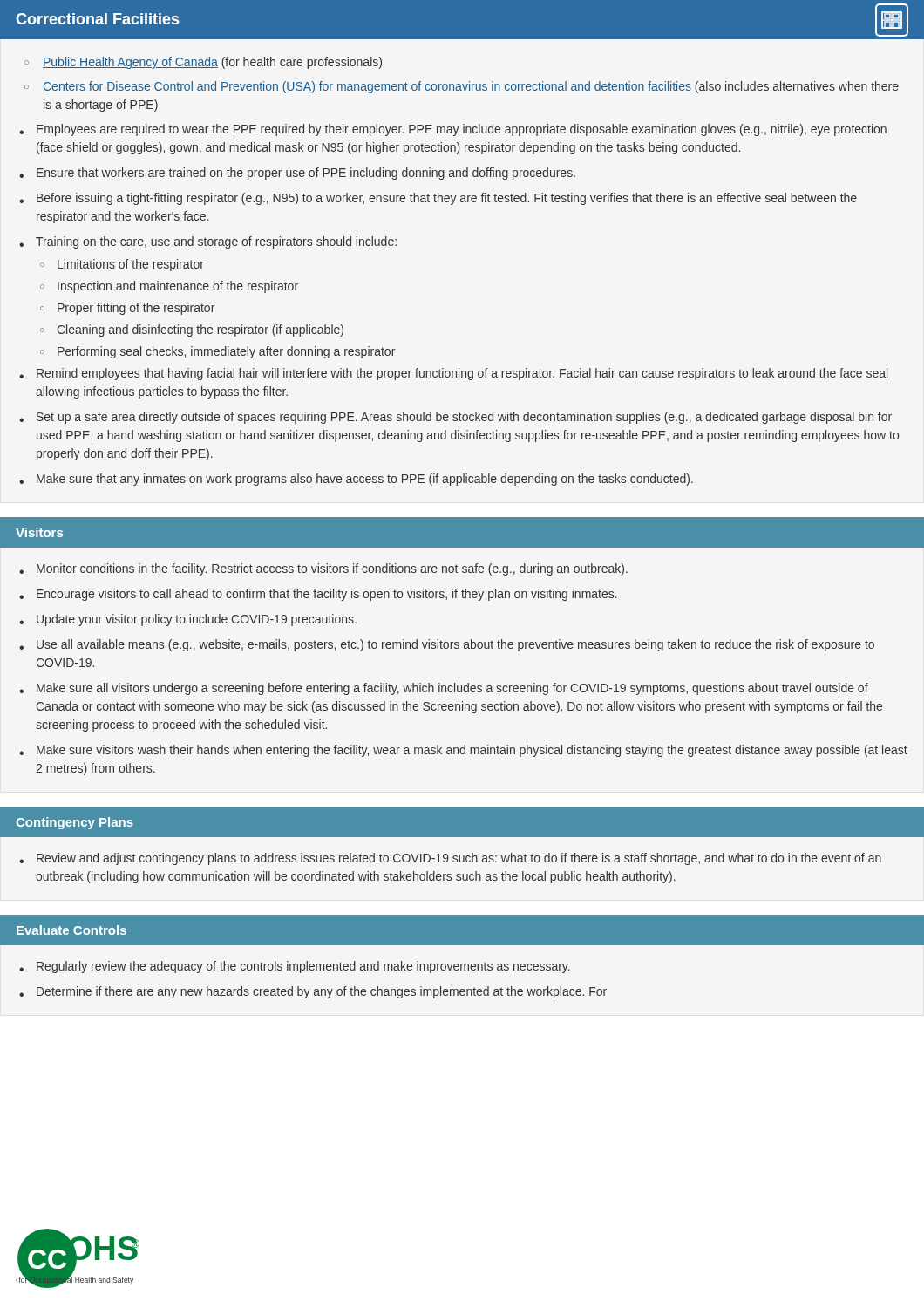Screen dimensions: 1308x924
Task: Locate the list item containing "• Regularly review the adequacy"
Action: (x=295, y=967)
